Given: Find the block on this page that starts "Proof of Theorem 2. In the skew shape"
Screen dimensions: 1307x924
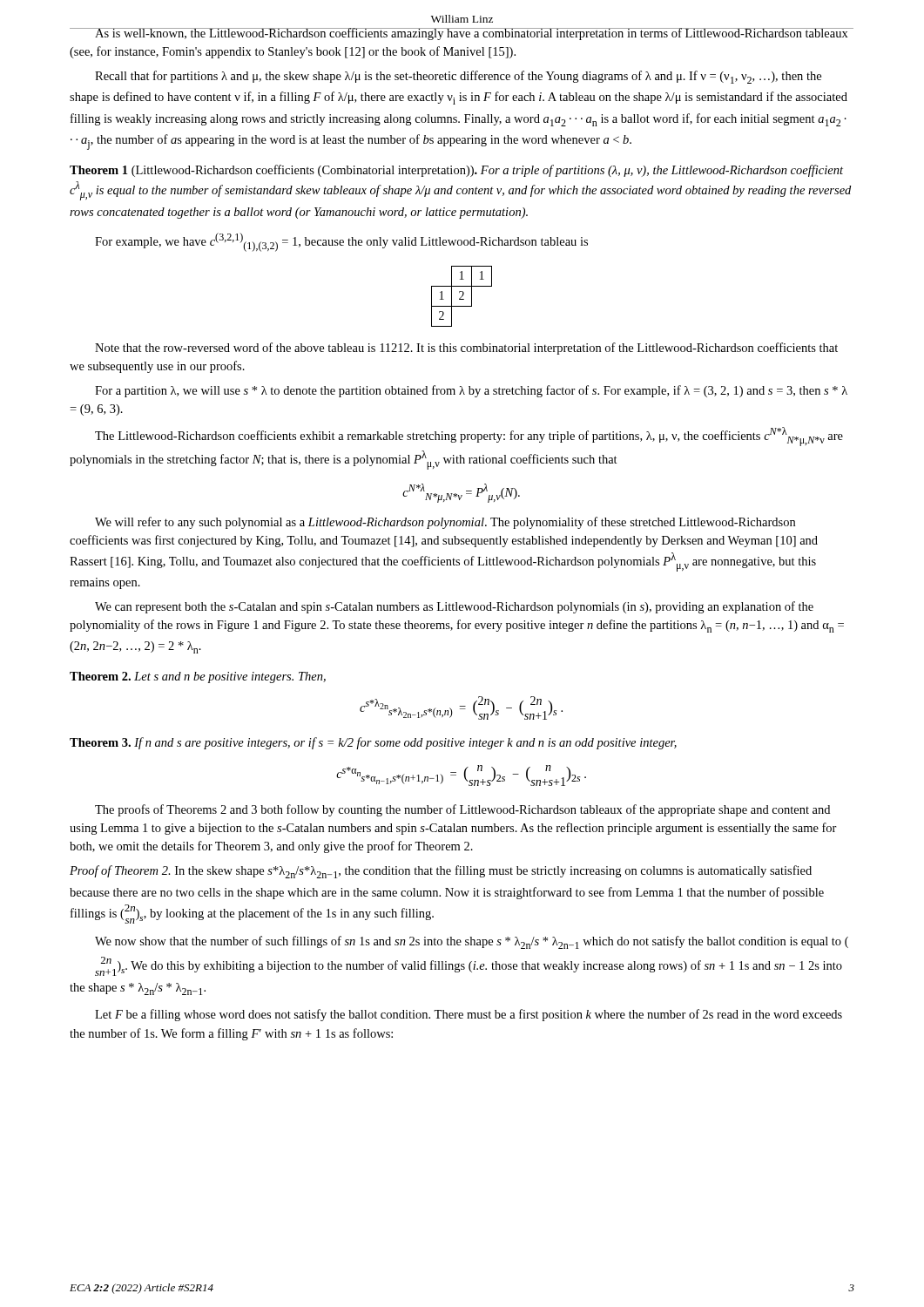Looking at the screenshot, I should (x=462, y=894).
